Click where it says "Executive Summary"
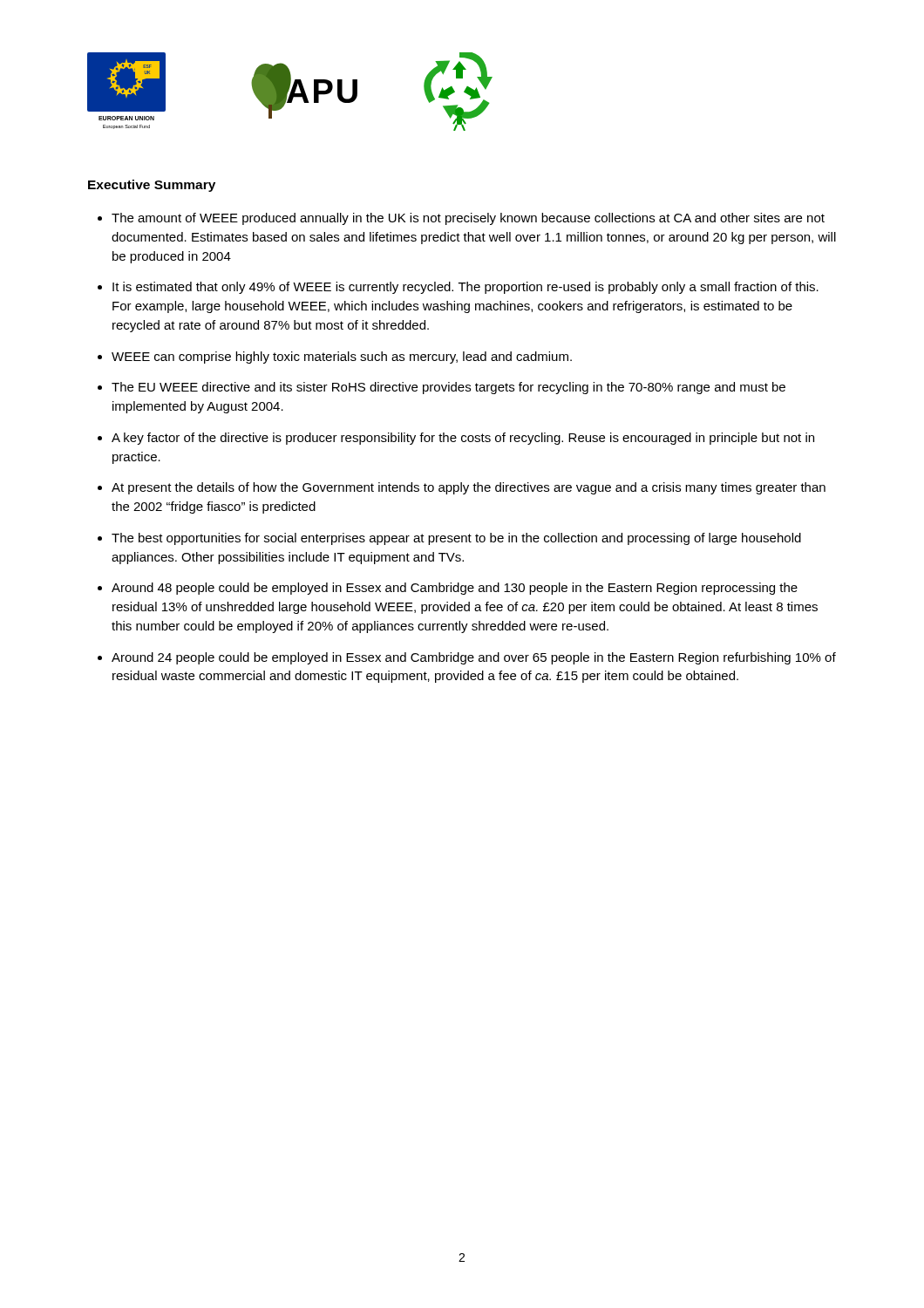924x1308 pixels. tap(151, 184)
